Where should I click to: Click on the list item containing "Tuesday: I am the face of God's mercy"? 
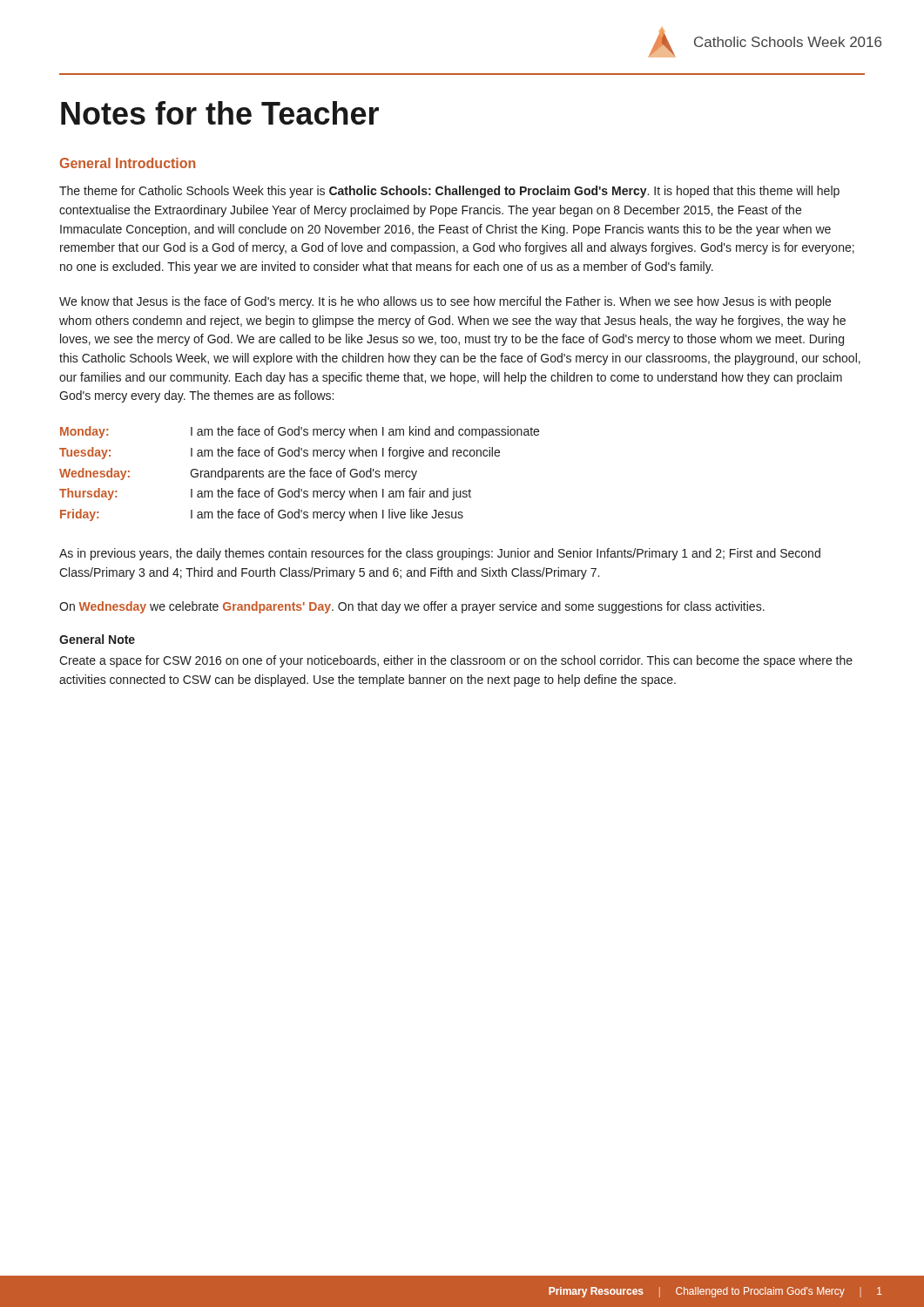point(462,453)
